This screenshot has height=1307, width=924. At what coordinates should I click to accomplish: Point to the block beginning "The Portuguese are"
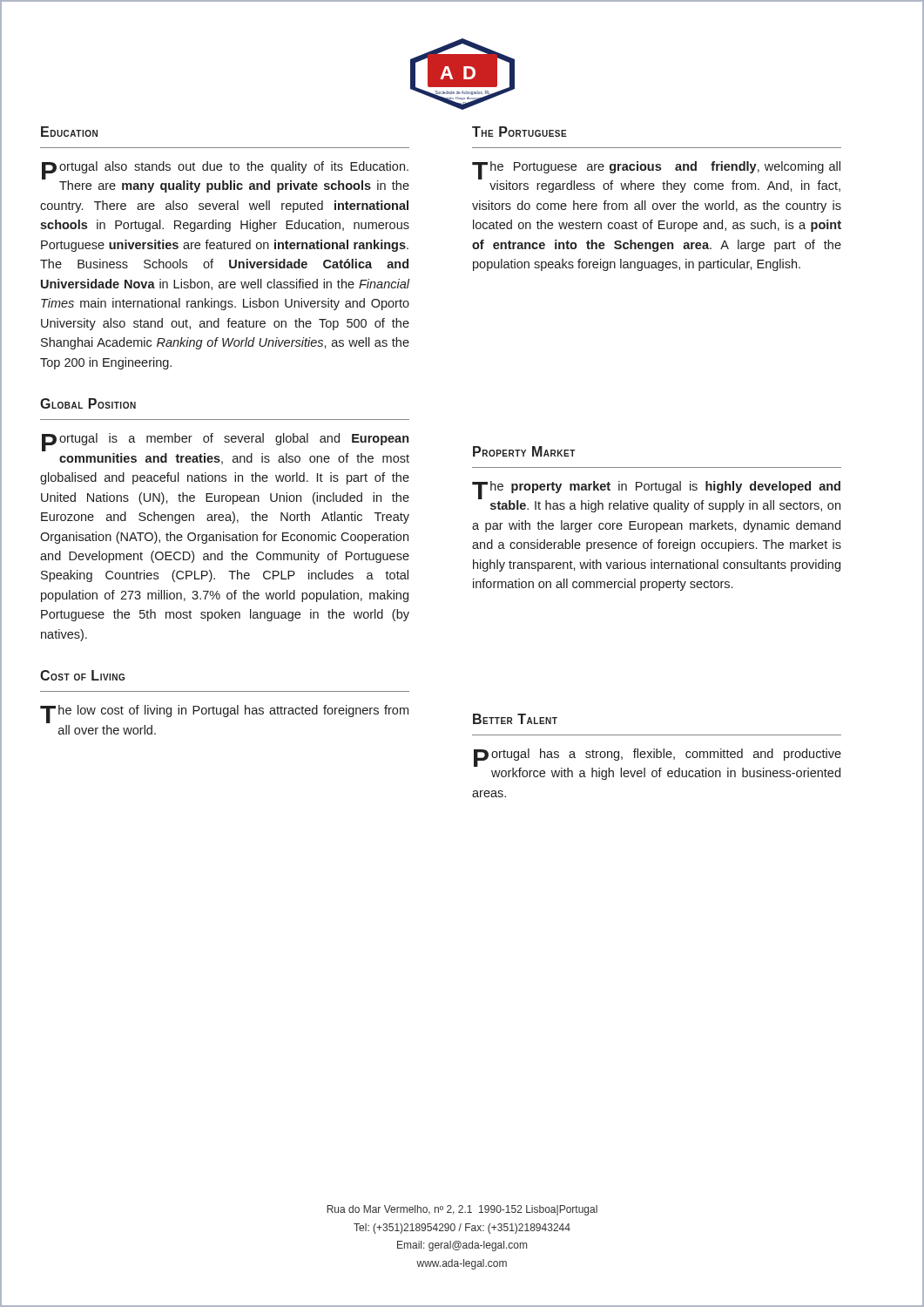point(657,214)
